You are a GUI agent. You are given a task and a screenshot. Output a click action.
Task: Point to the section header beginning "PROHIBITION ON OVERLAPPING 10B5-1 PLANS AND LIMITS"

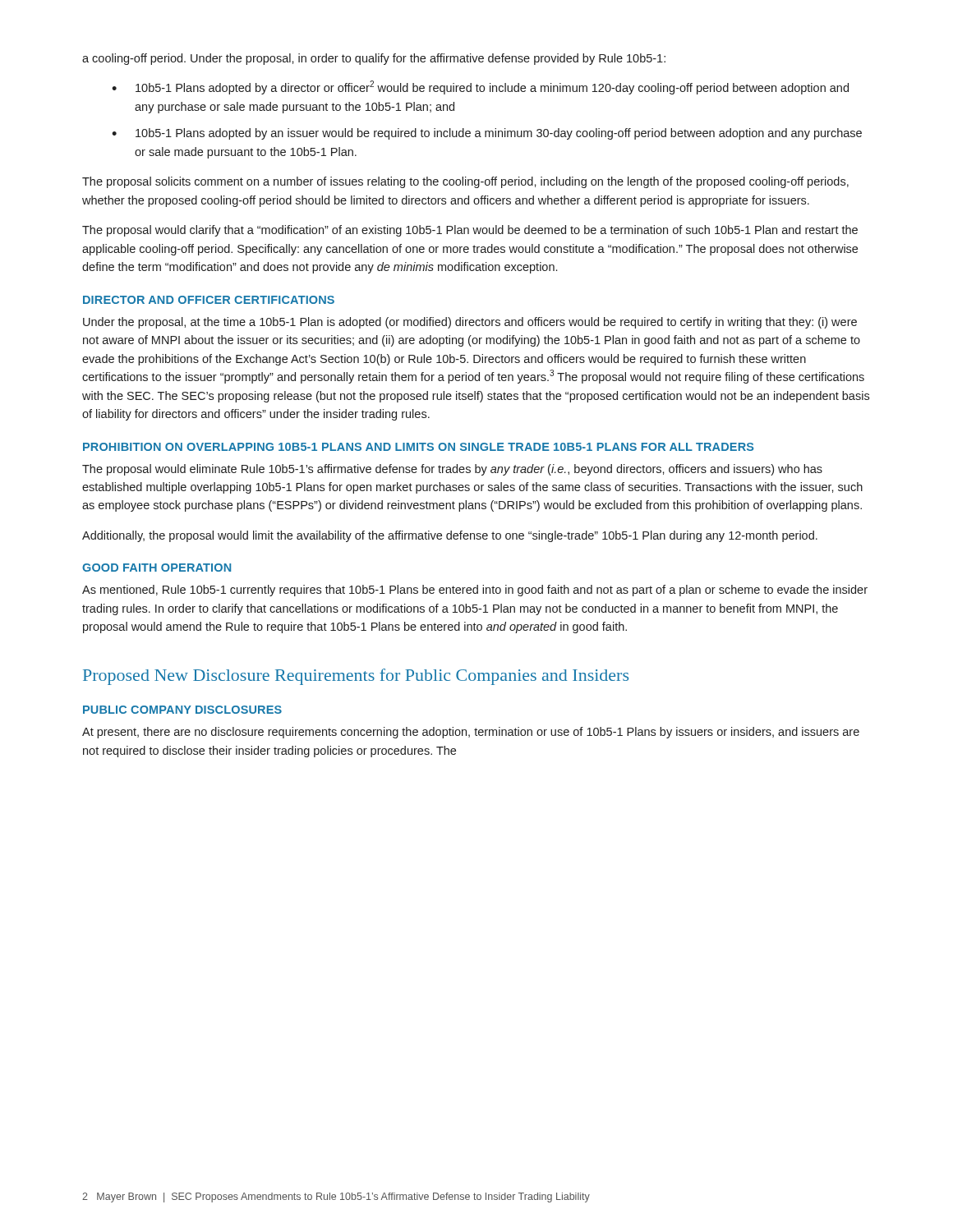pos(418,446)
